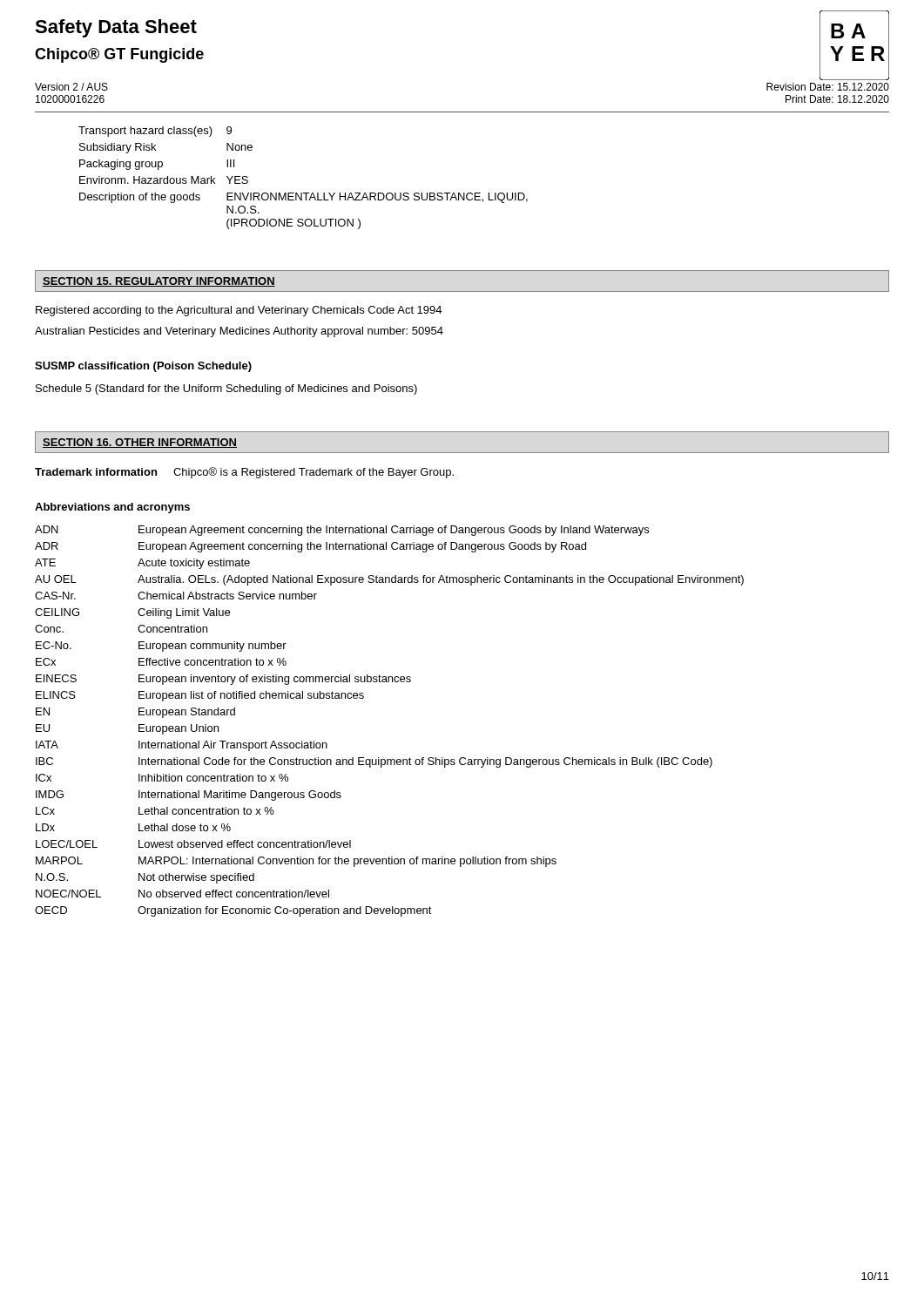Select the text block that says "Trademark information Chipco® is a"

click(x=245, y=472)
